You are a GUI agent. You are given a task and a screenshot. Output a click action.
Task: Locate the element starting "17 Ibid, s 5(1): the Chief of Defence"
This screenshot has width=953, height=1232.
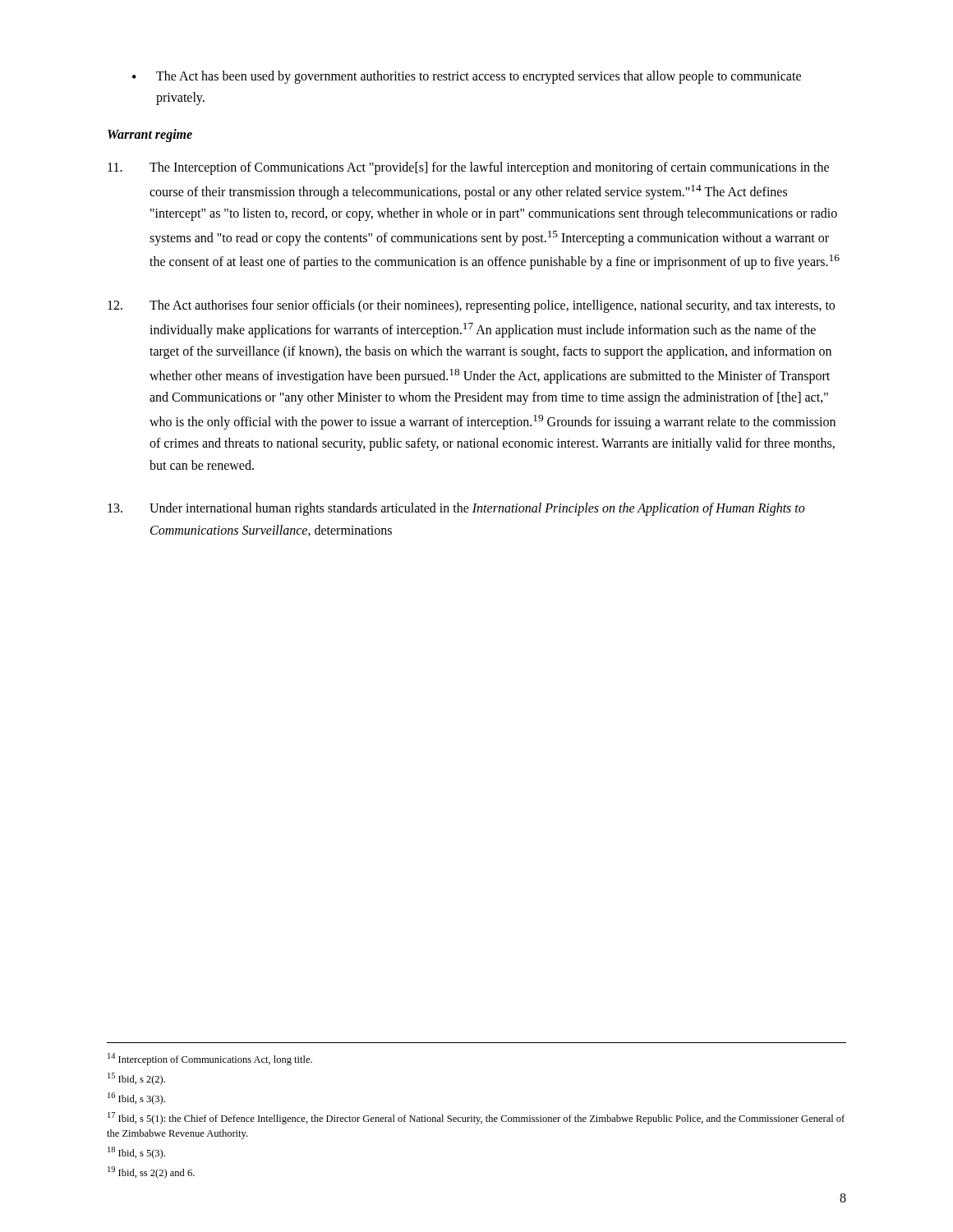click(x=476, y=1125)
